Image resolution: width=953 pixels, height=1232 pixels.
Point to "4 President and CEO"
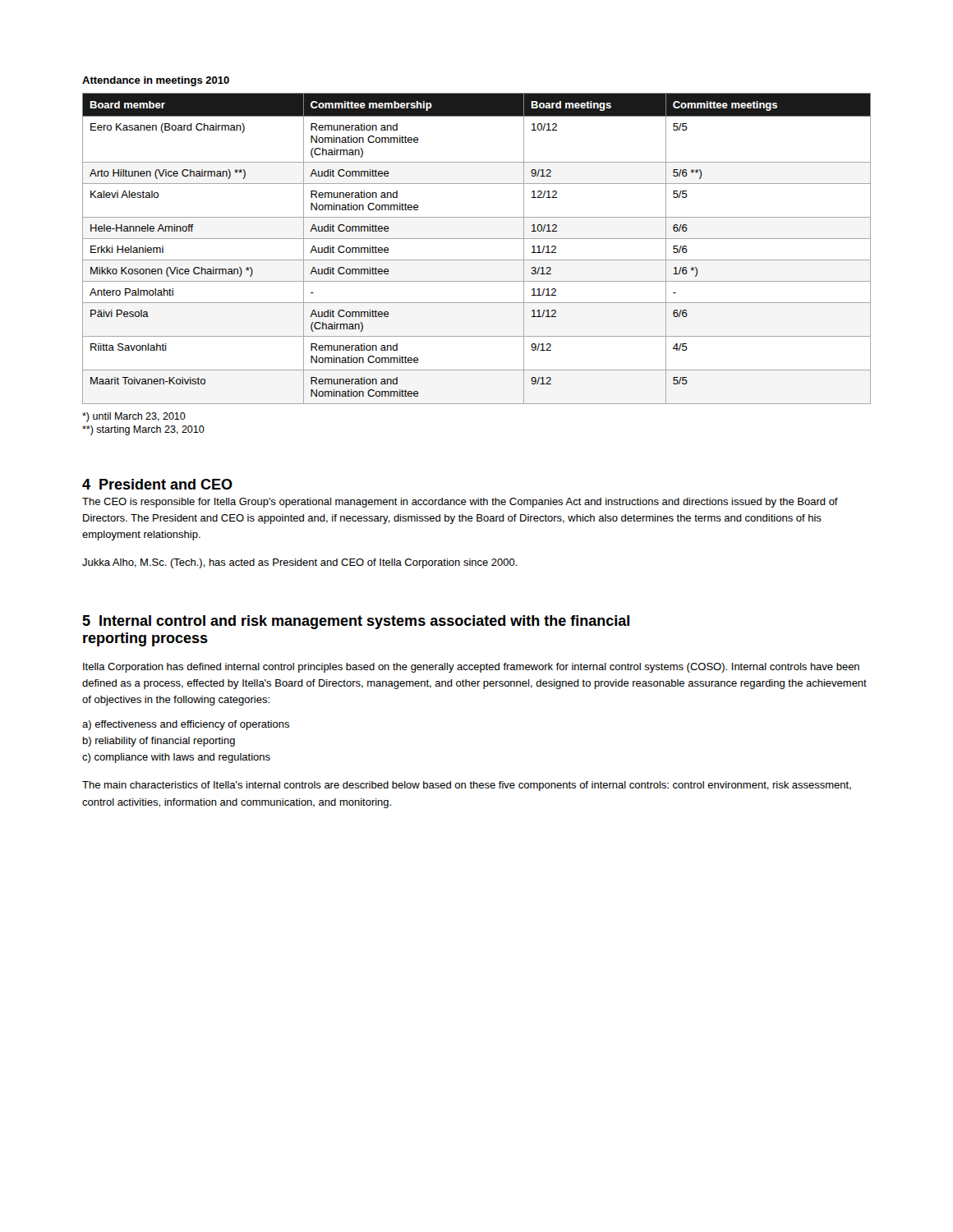coord(157,485)
